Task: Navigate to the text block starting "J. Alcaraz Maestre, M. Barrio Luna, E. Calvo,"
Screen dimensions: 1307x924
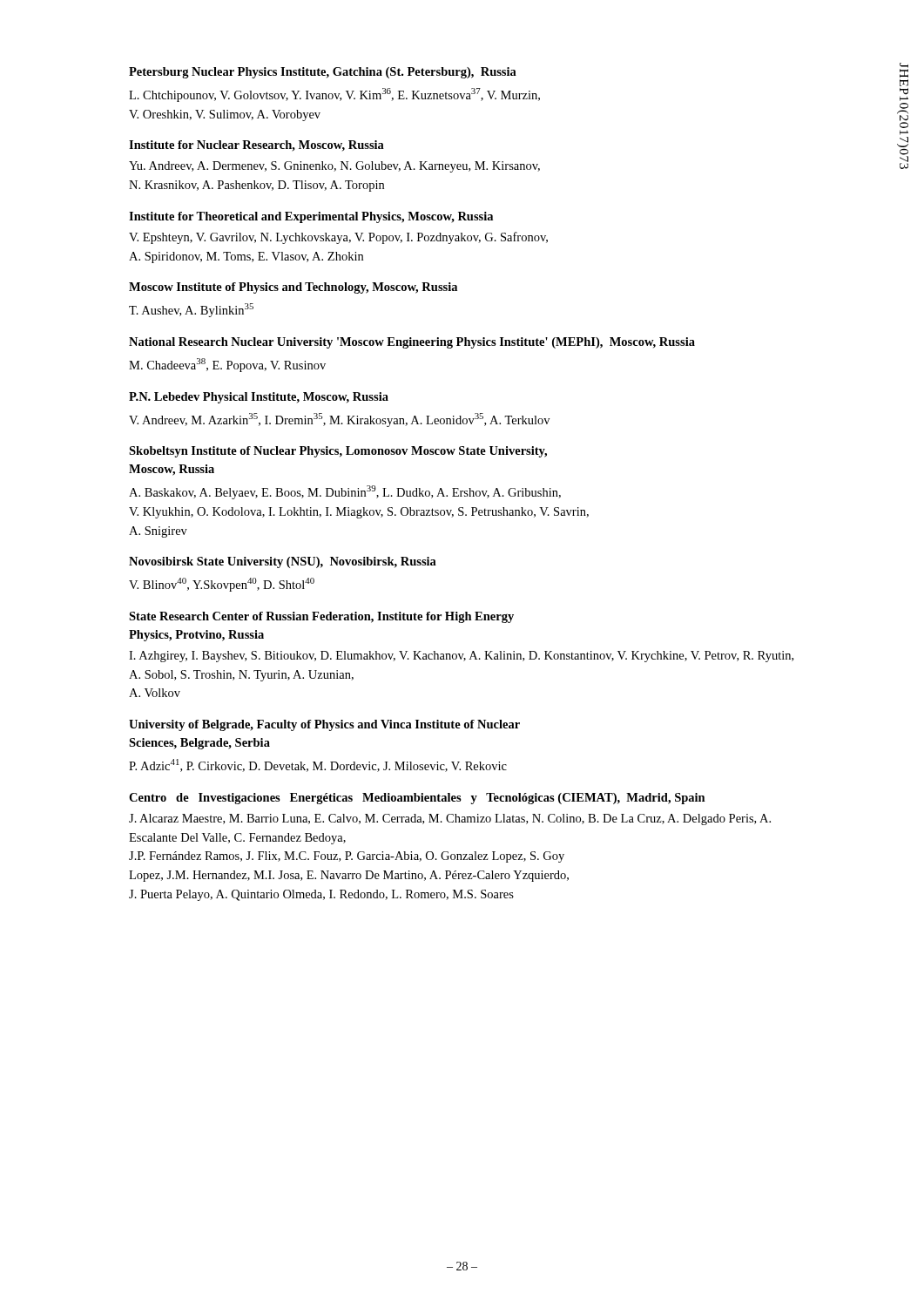Action: pyautogui.click(x=450, y=856)
